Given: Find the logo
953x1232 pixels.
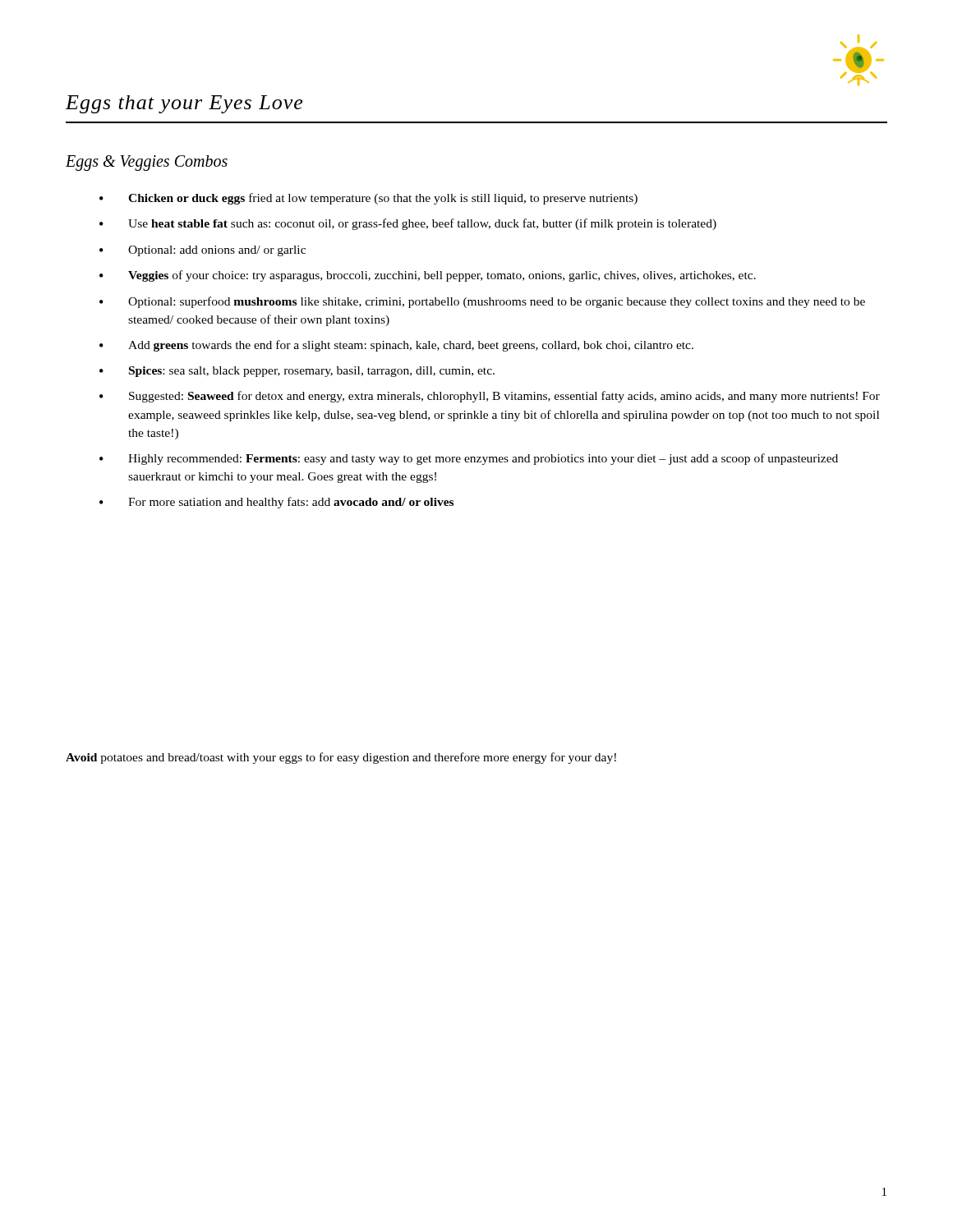Looking at the screenshot, I should 859,62.
